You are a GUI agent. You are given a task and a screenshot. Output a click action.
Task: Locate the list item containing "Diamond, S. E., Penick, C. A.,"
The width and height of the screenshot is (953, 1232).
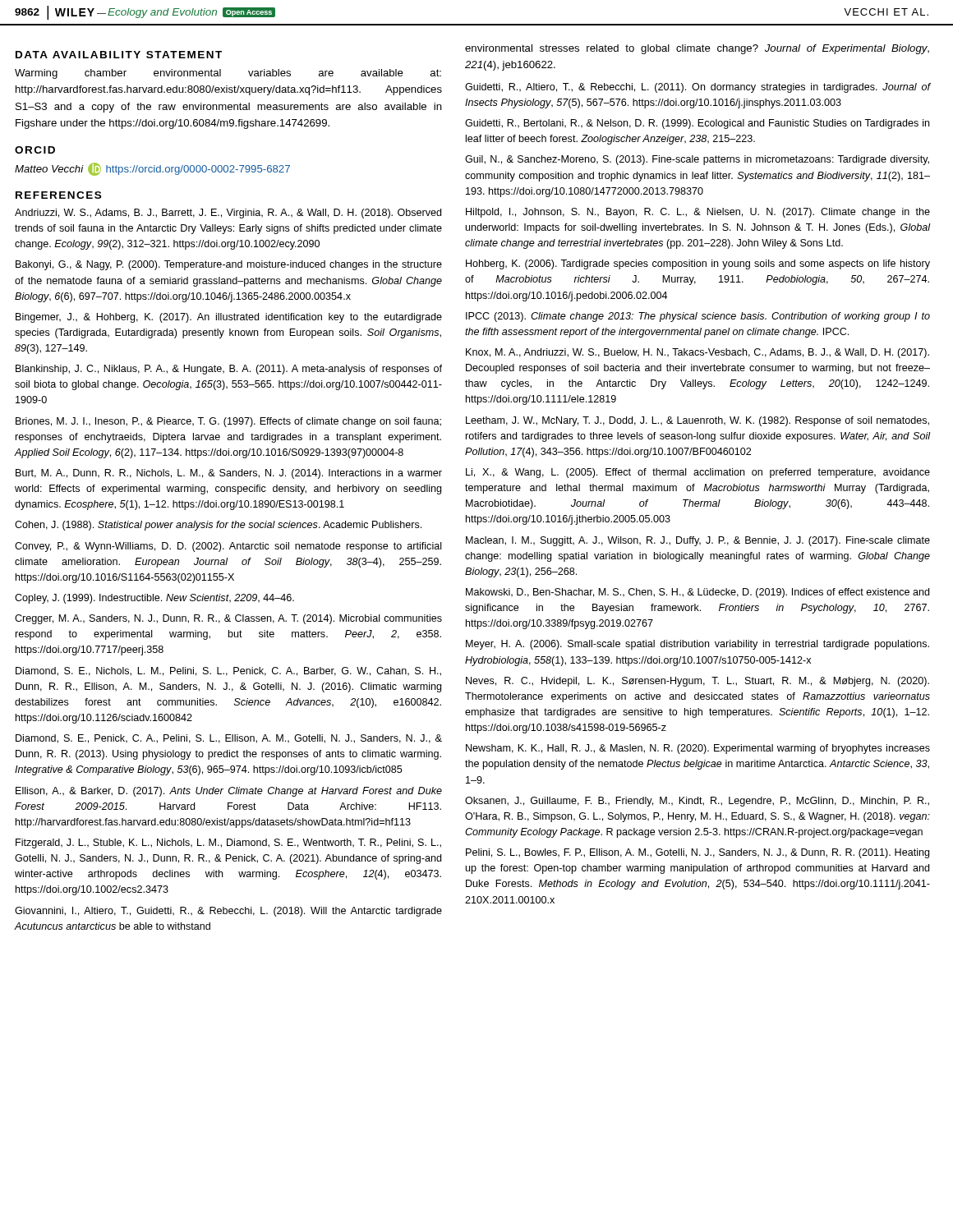click(x=228, y=754)
